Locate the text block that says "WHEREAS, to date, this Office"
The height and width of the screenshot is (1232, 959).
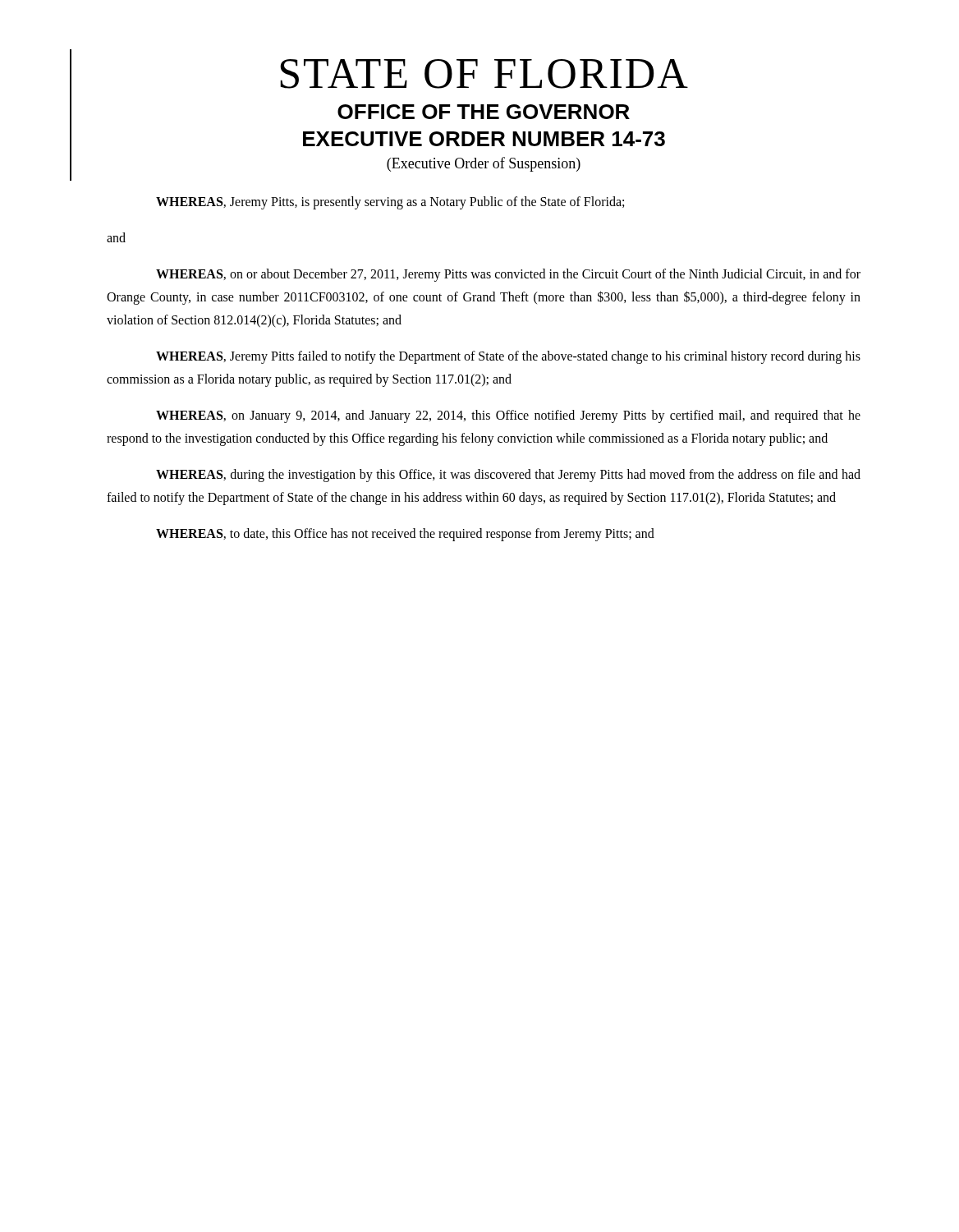(x=484, y=534)
